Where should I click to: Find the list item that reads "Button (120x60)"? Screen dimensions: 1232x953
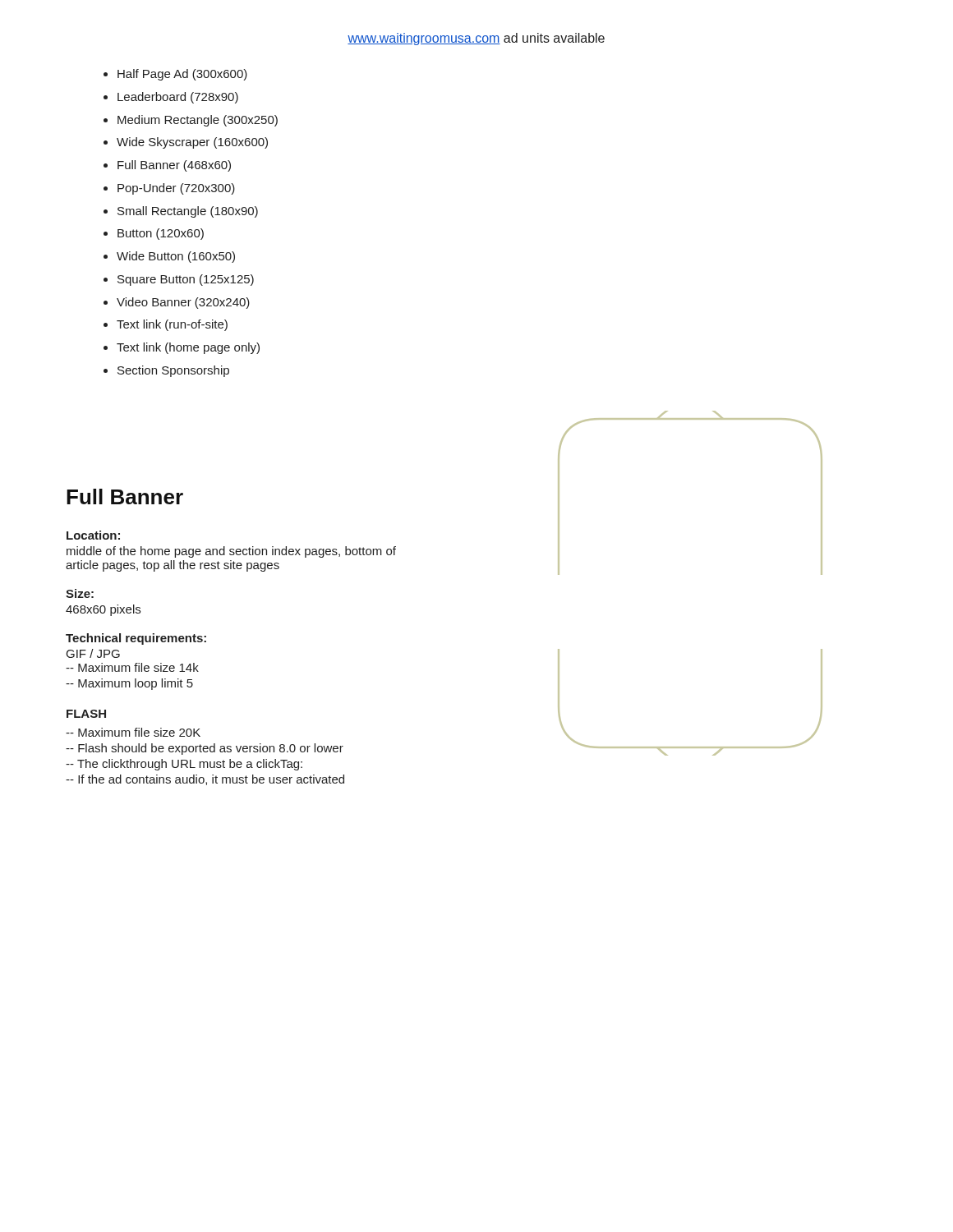[x=160, y=233]
